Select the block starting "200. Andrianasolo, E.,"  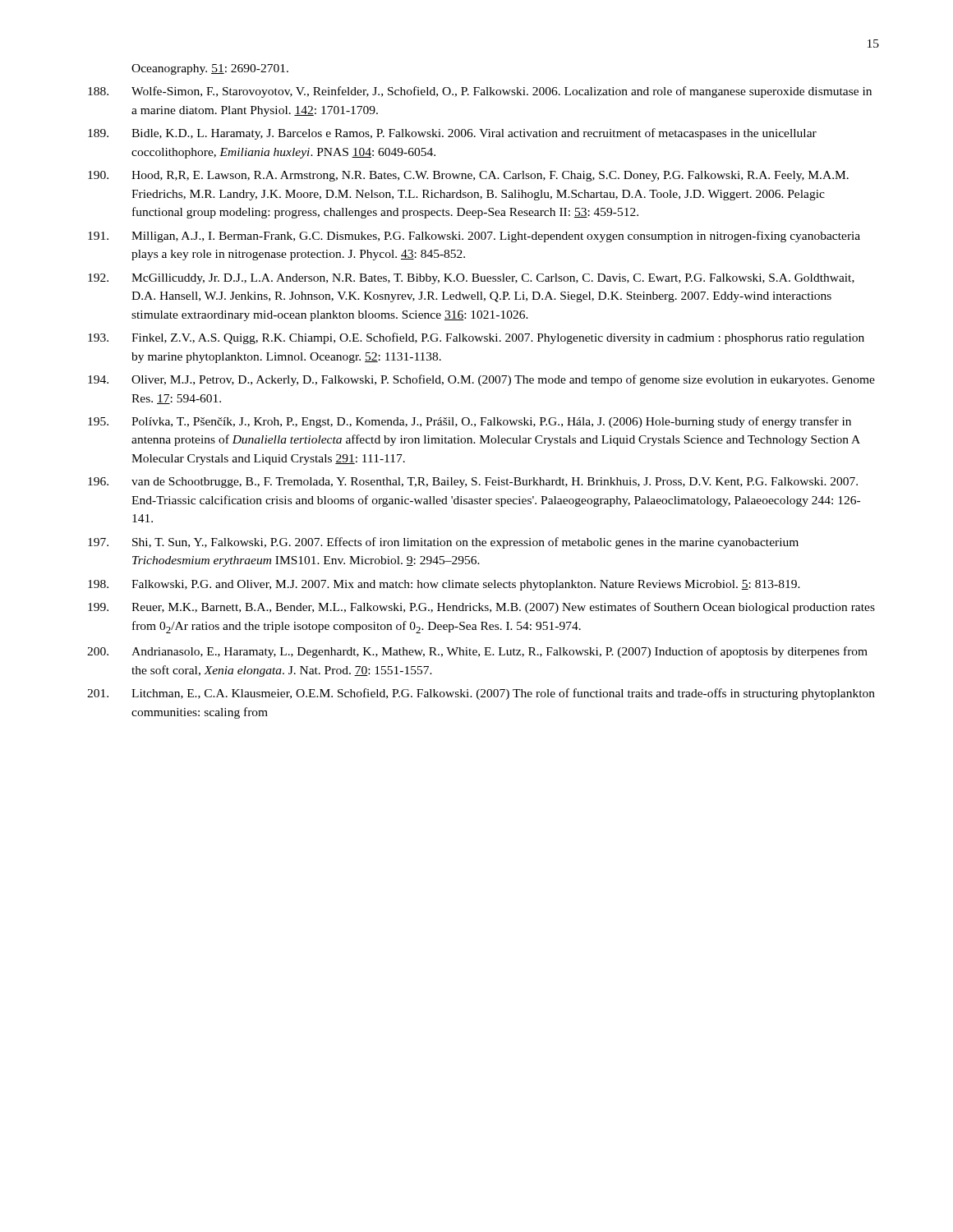click(x=483, y=661)
